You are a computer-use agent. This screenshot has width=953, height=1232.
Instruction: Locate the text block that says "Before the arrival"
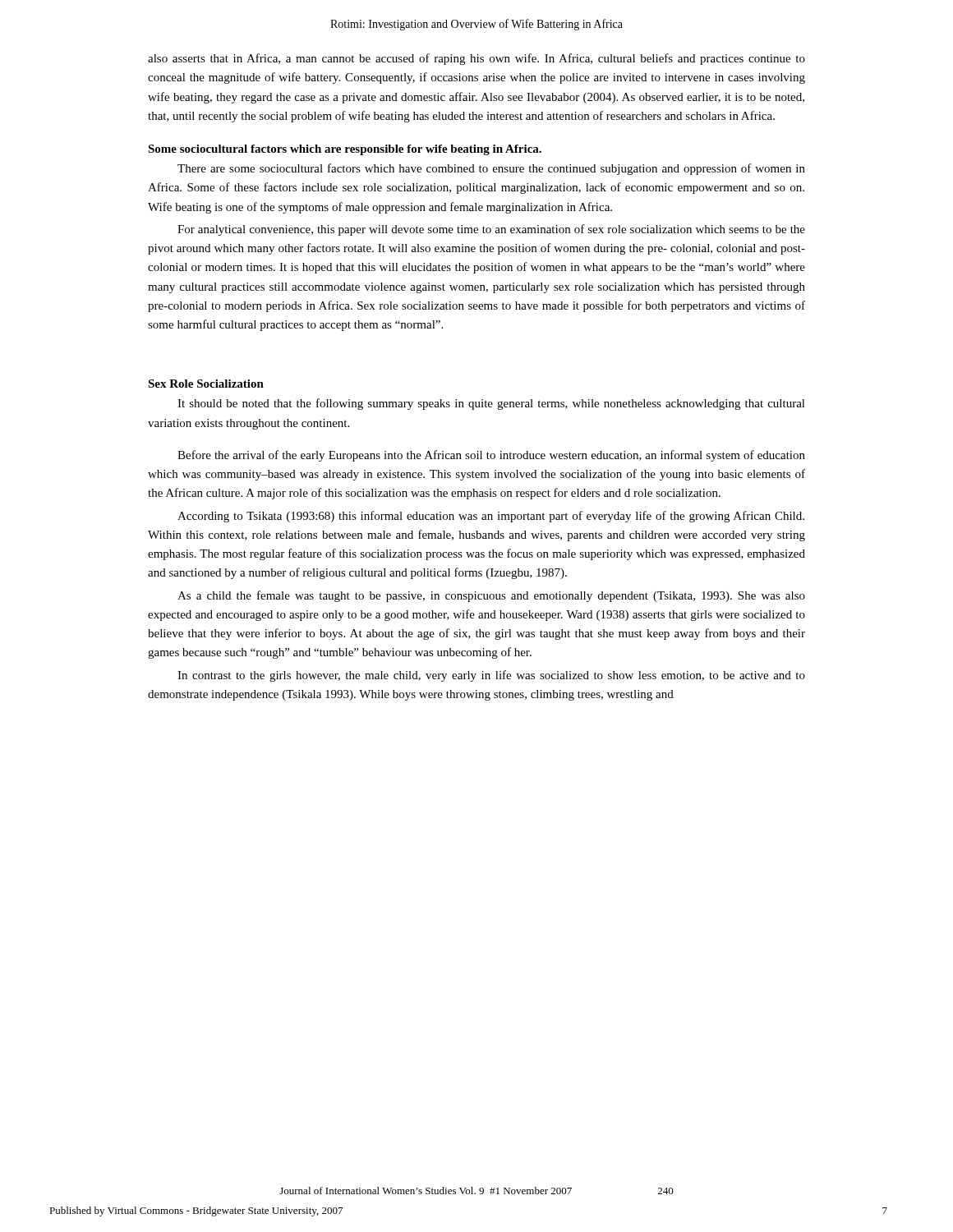(476, 474)
